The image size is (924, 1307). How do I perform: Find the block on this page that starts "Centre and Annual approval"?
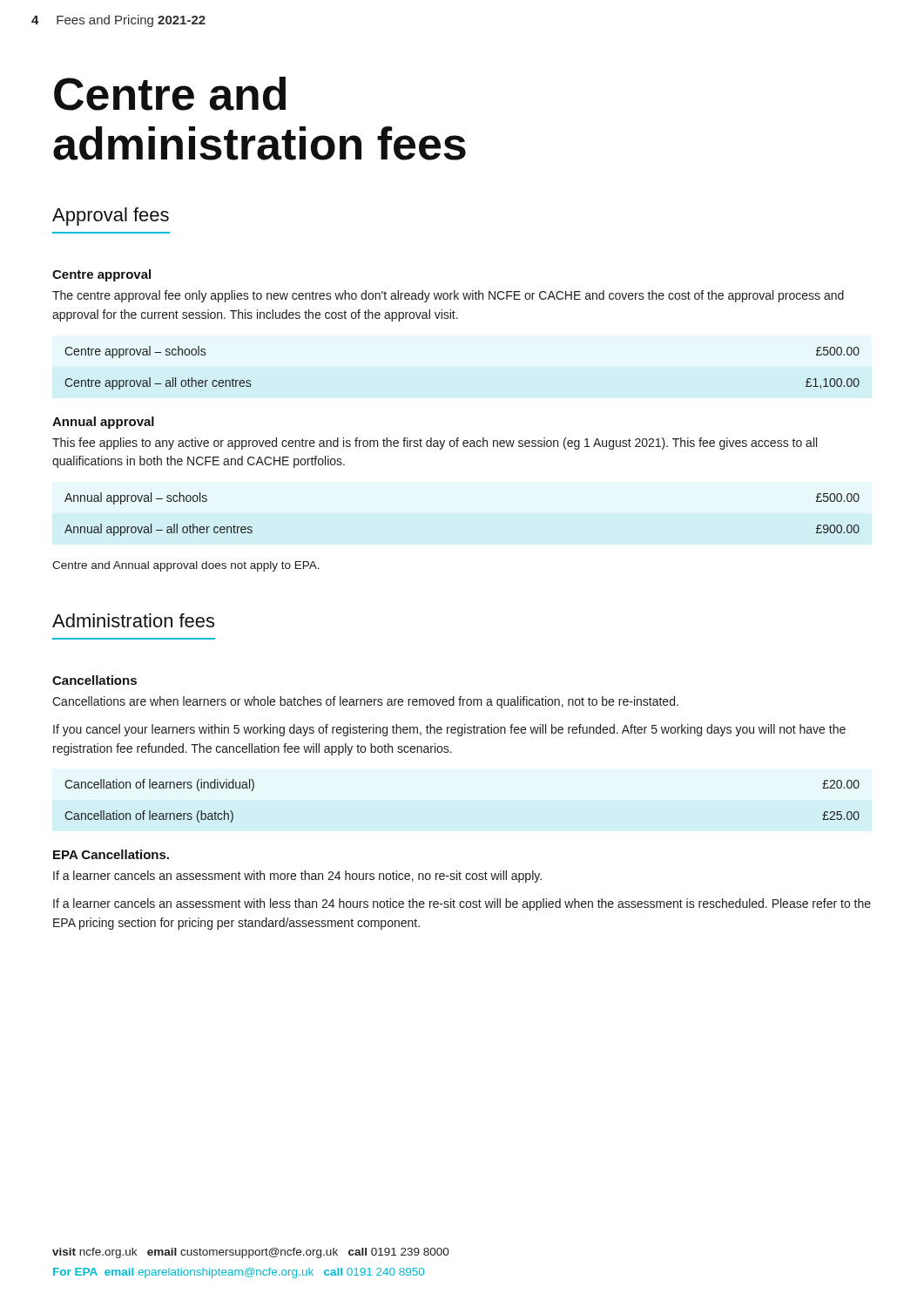[x=186, y=565]
